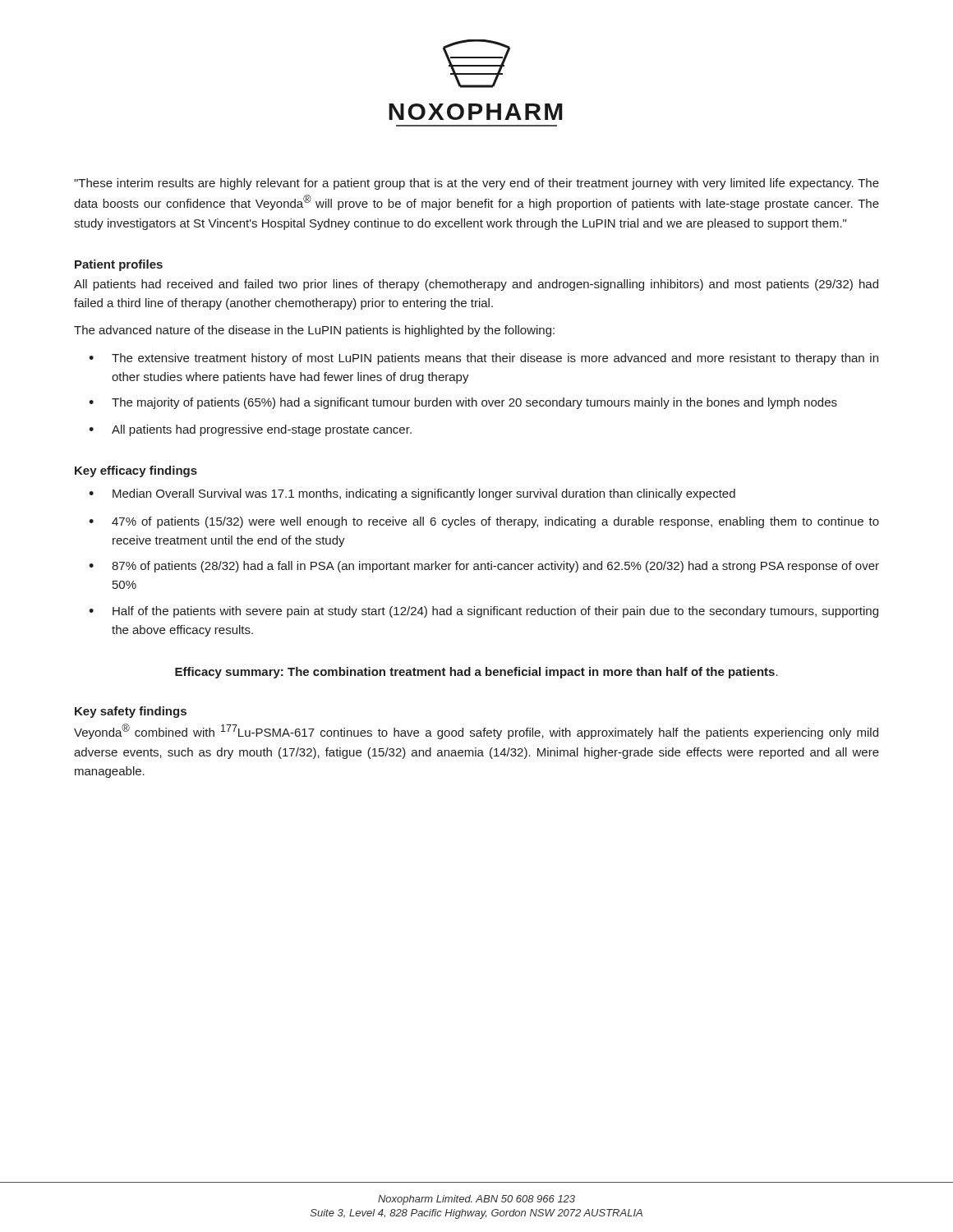
Task: Find the section header that says "Key efficacy findings"
Action: (136, 471)
